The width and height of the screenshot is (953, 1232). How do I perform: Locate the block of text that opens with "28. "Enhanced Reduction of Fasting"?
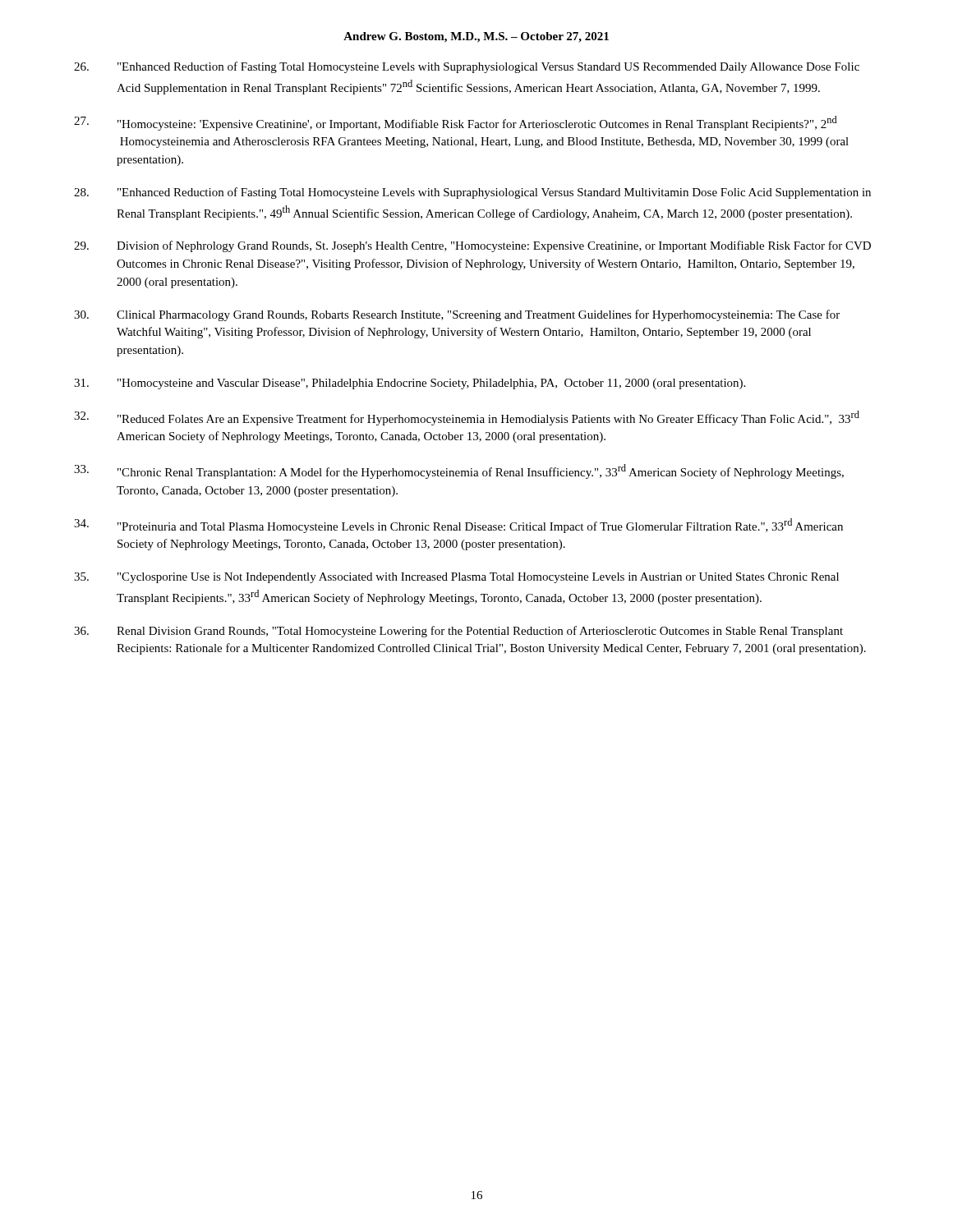(476, 203)
